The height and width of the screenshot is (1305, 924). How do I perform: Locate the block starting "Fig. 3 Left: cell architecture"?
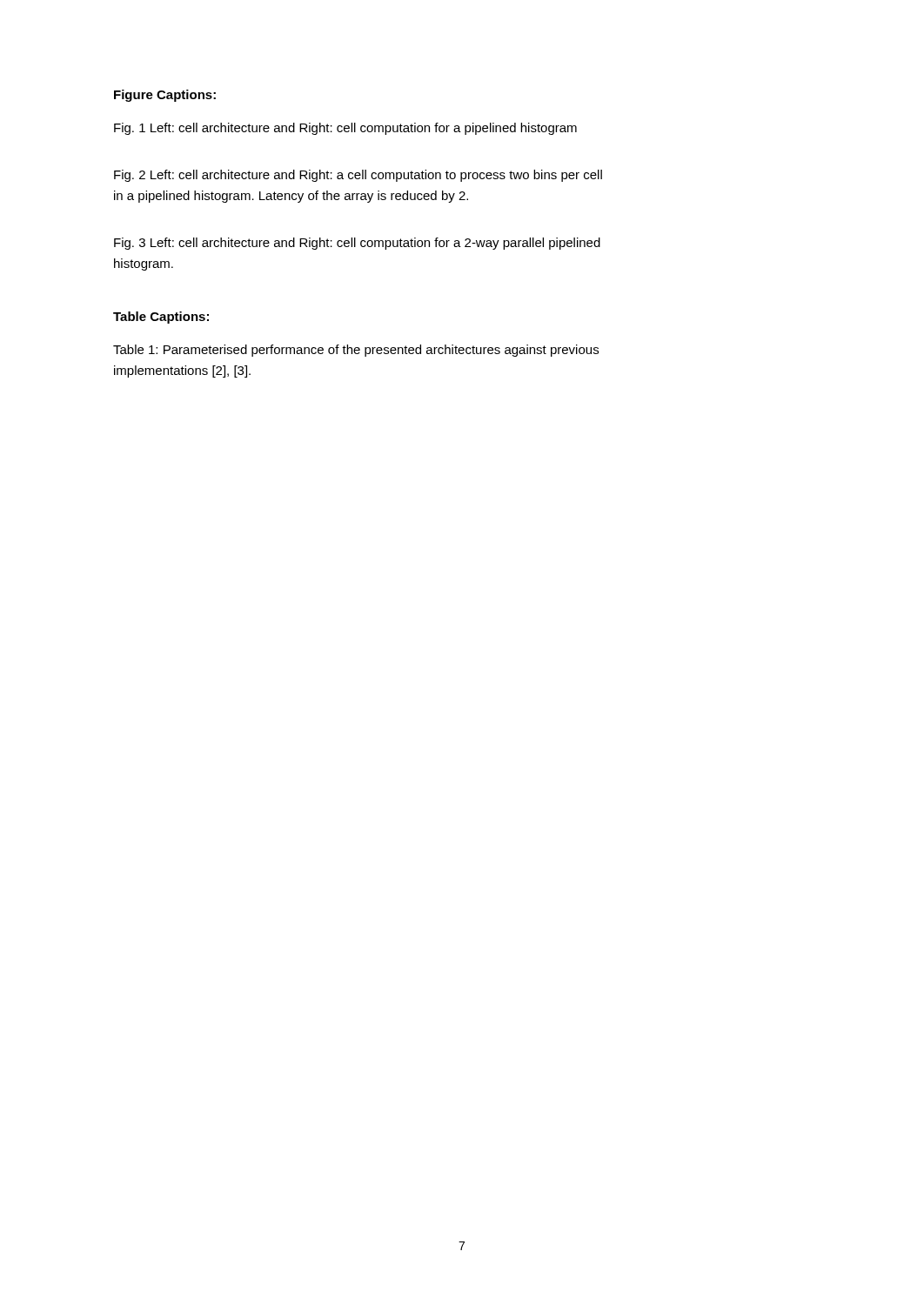(357, 253)
